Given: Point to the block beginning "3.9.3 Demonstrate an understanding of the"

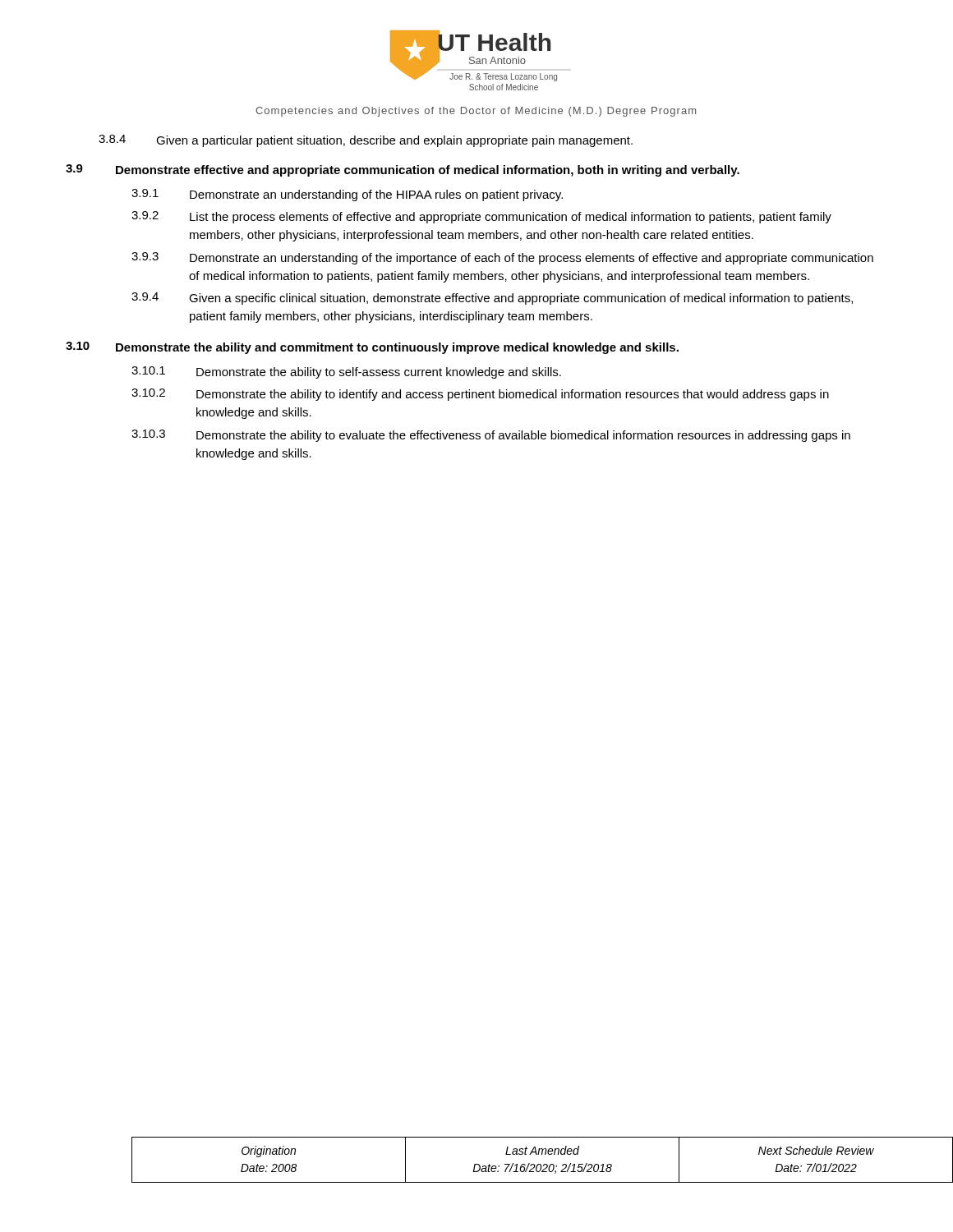Looking at the screenshot, I should 509,266.
